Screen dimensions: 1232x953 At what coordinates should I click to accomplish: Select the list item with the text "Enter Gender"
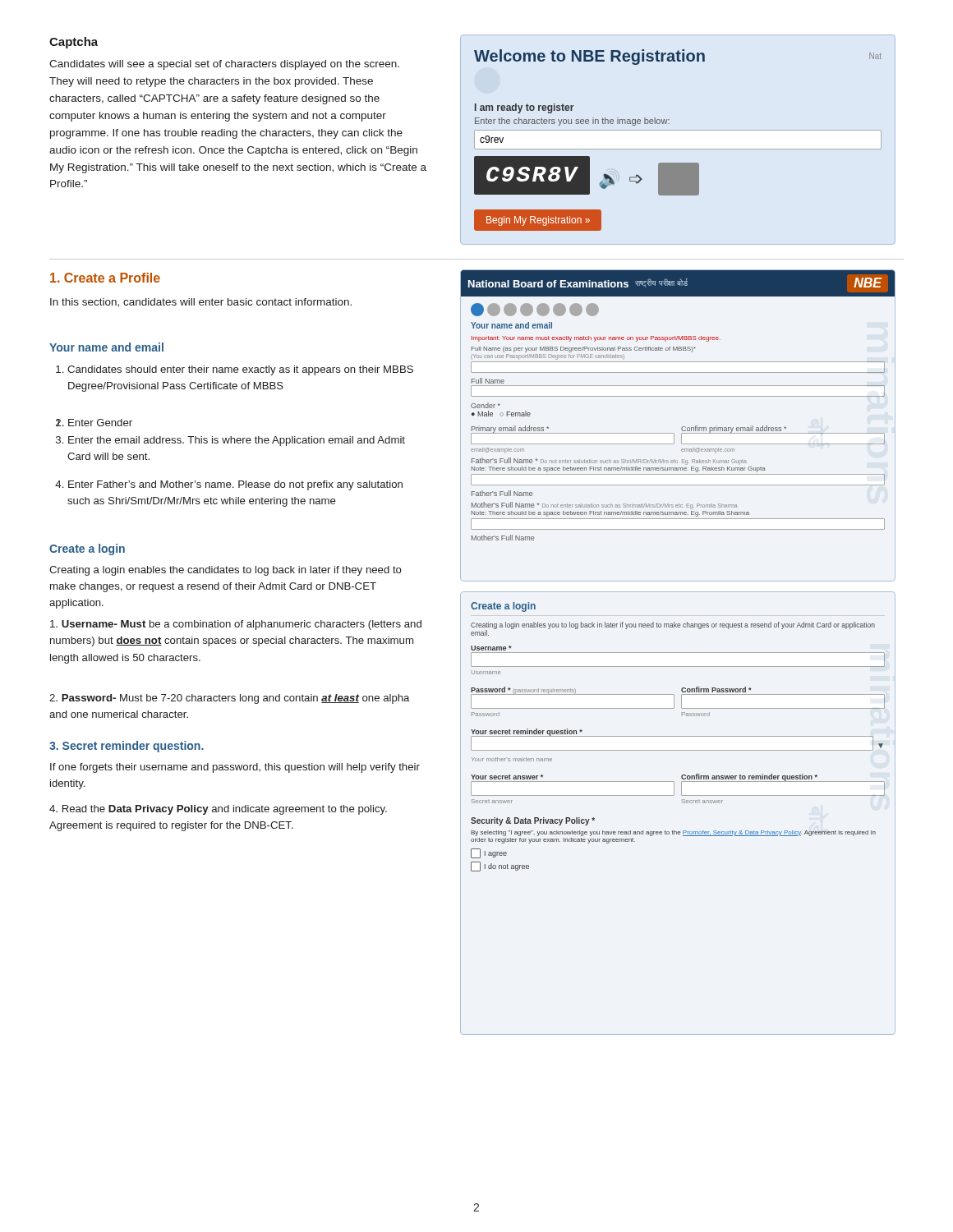tap(94, 423)
